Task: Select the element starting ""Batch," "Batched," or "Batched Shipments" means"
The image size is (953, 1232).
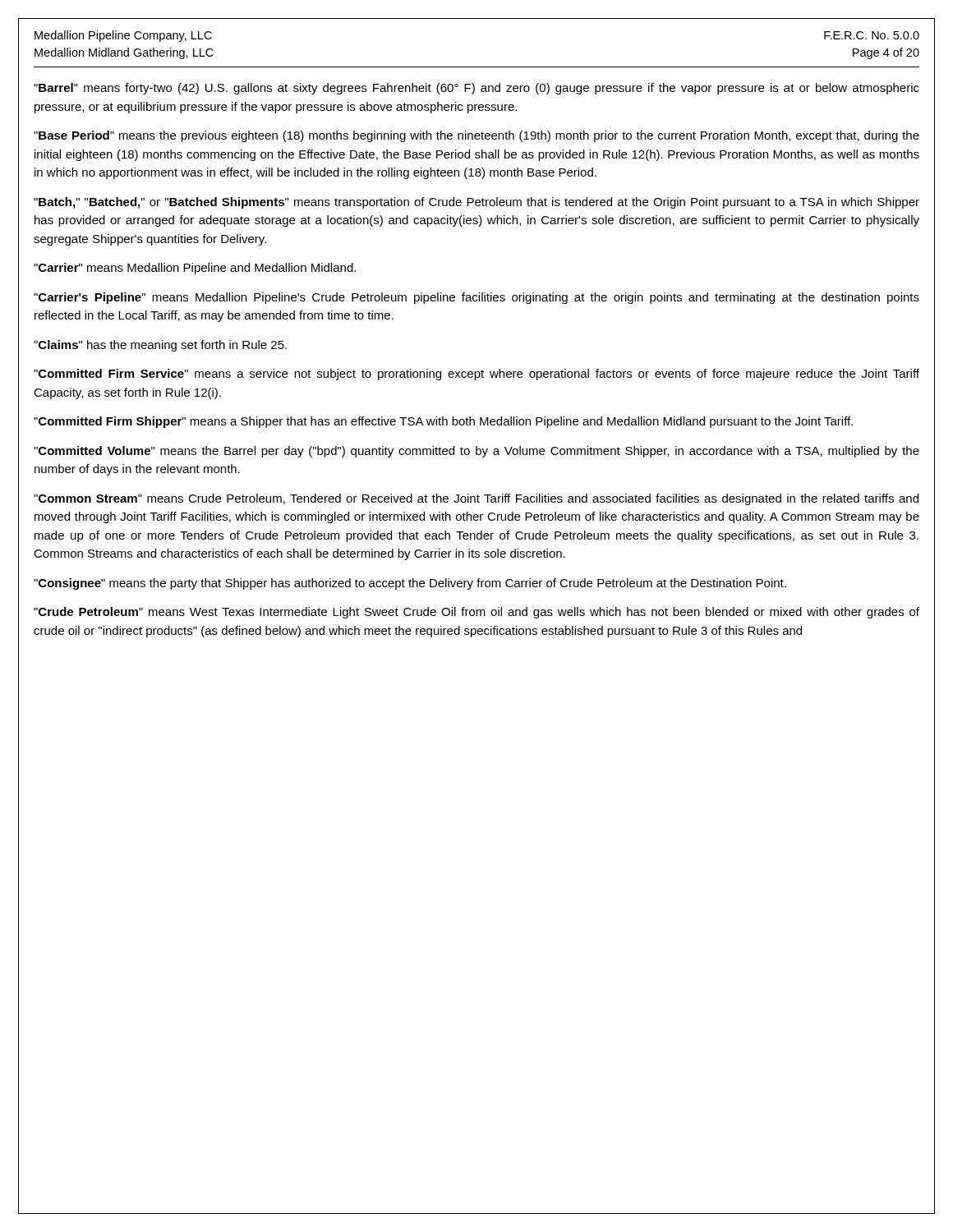Action: pyautogui.click(x=476, y=220)
